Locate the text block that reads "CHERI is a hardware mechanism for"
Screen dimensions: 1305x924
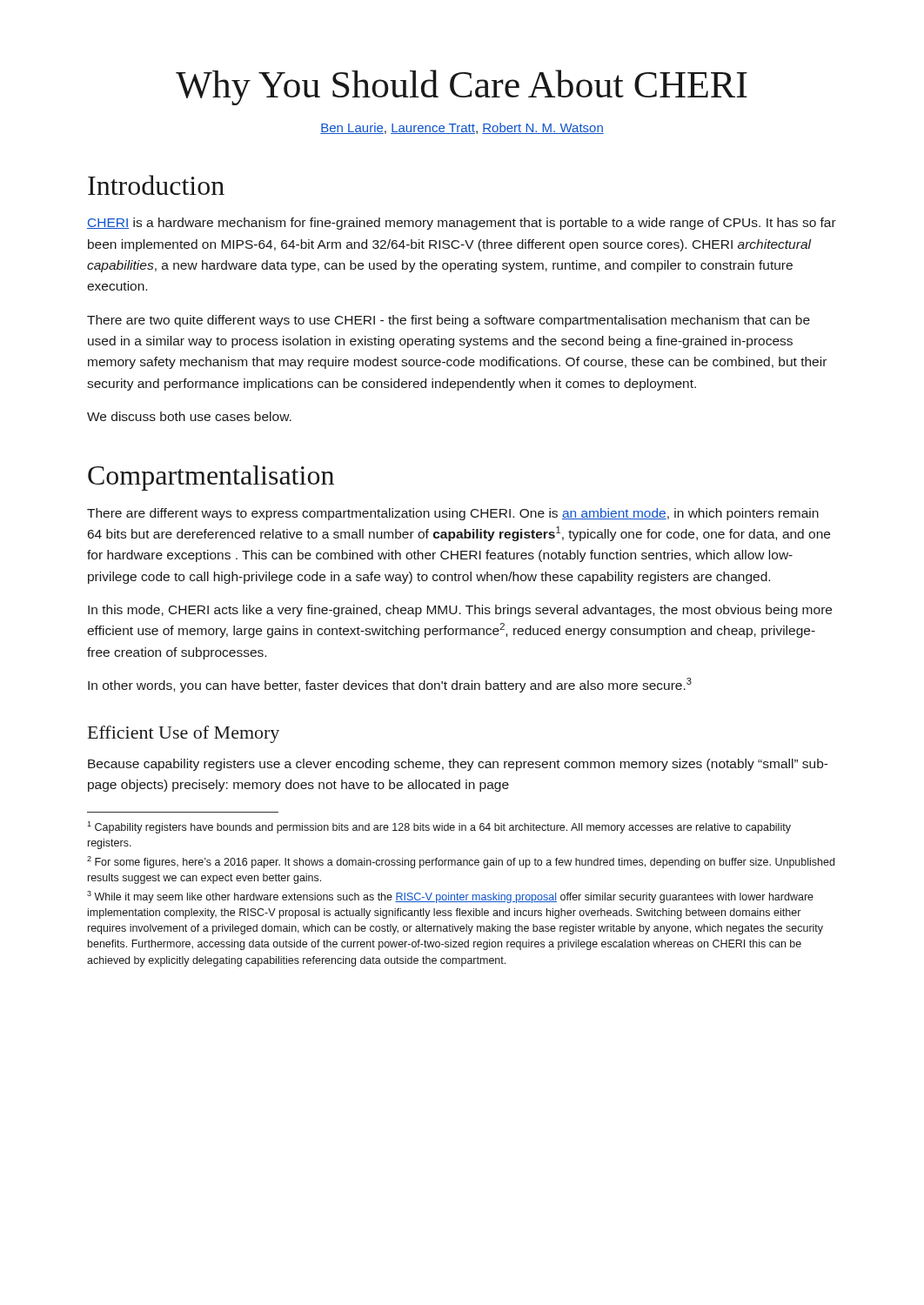point(461,254)
